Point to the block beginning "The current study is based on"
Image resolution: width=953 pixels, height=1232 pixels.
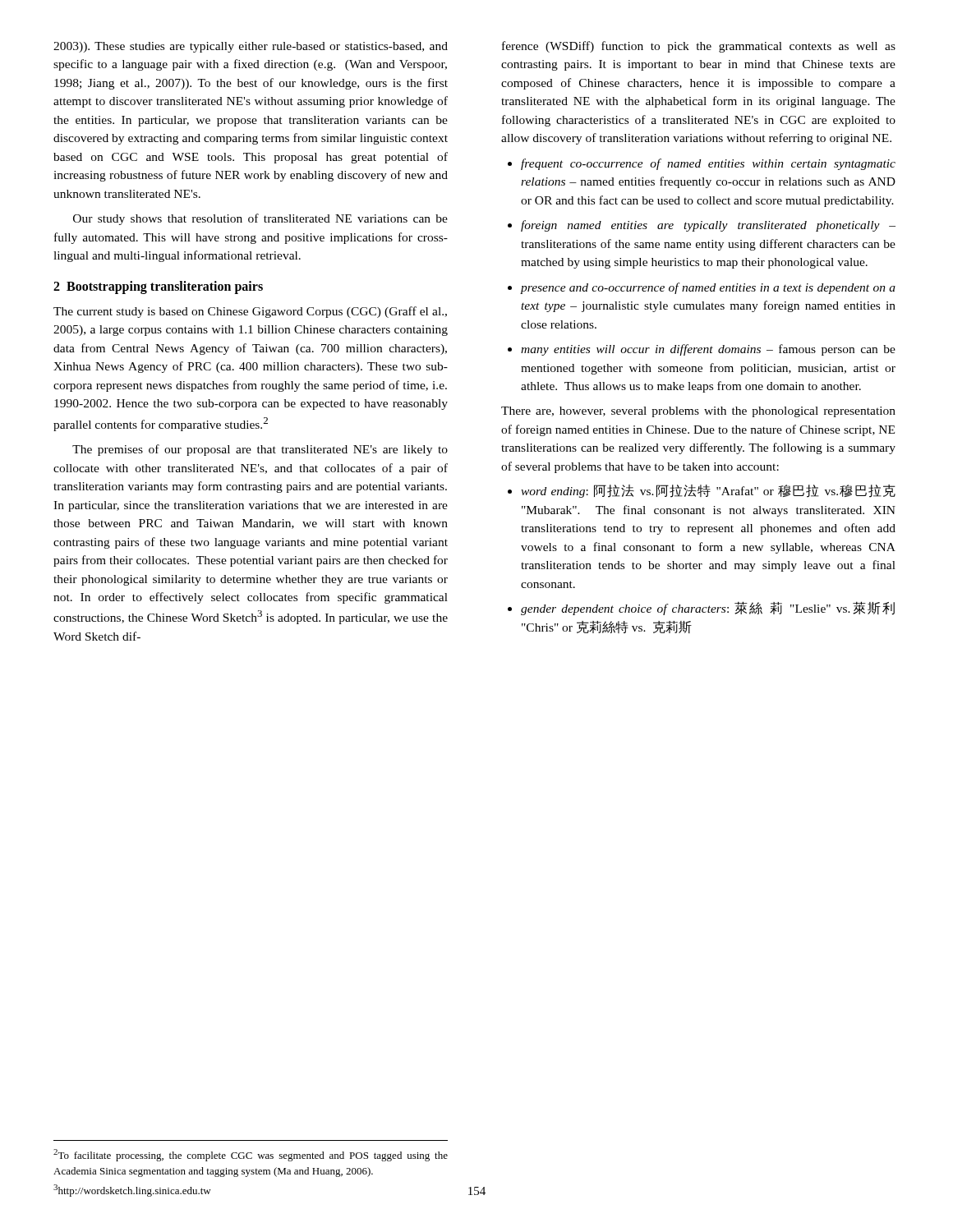click(x=251, y=368)
